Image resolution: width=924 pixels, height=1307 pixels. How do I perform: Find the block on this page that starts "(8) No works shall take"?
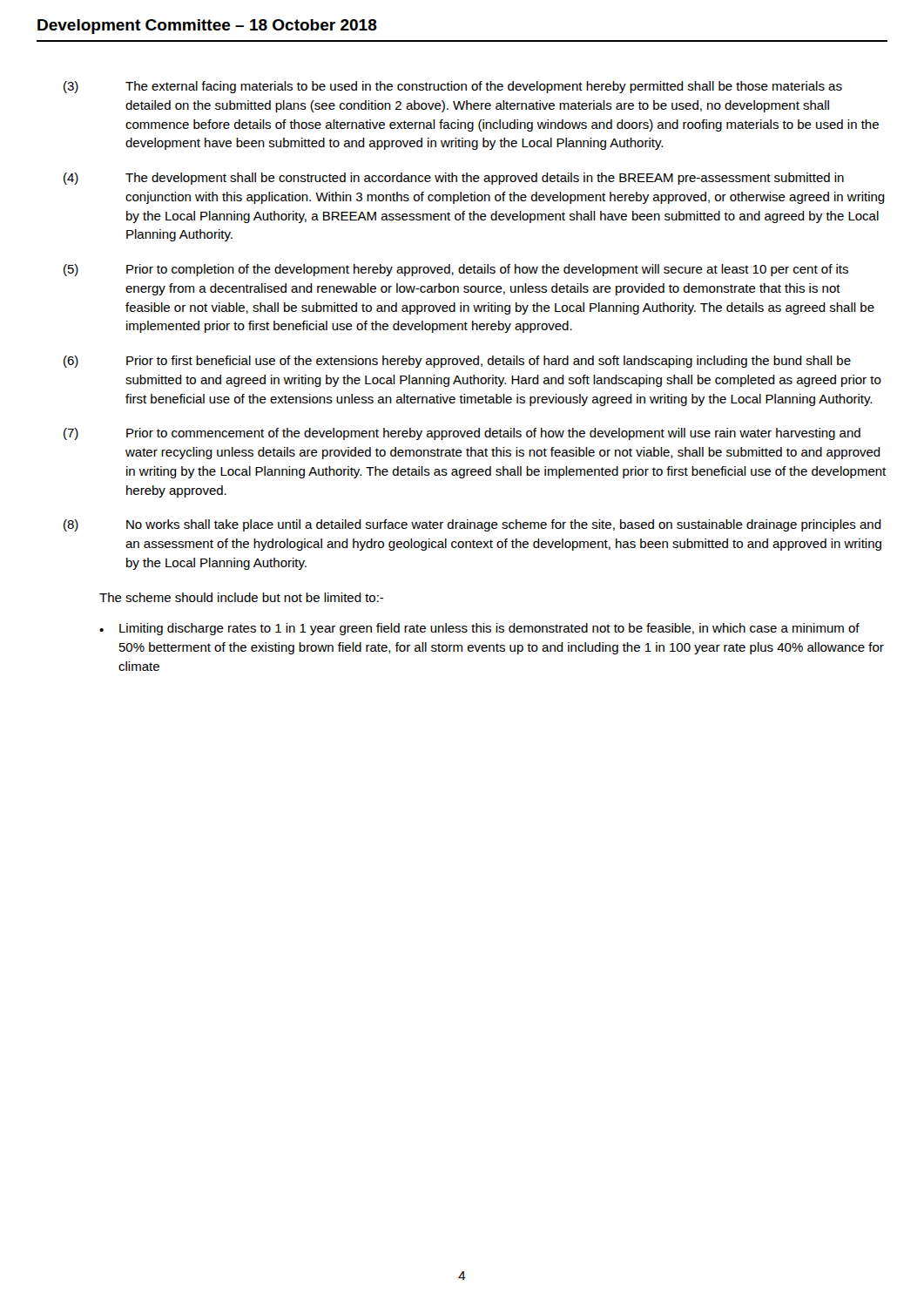tap(462, 544)
